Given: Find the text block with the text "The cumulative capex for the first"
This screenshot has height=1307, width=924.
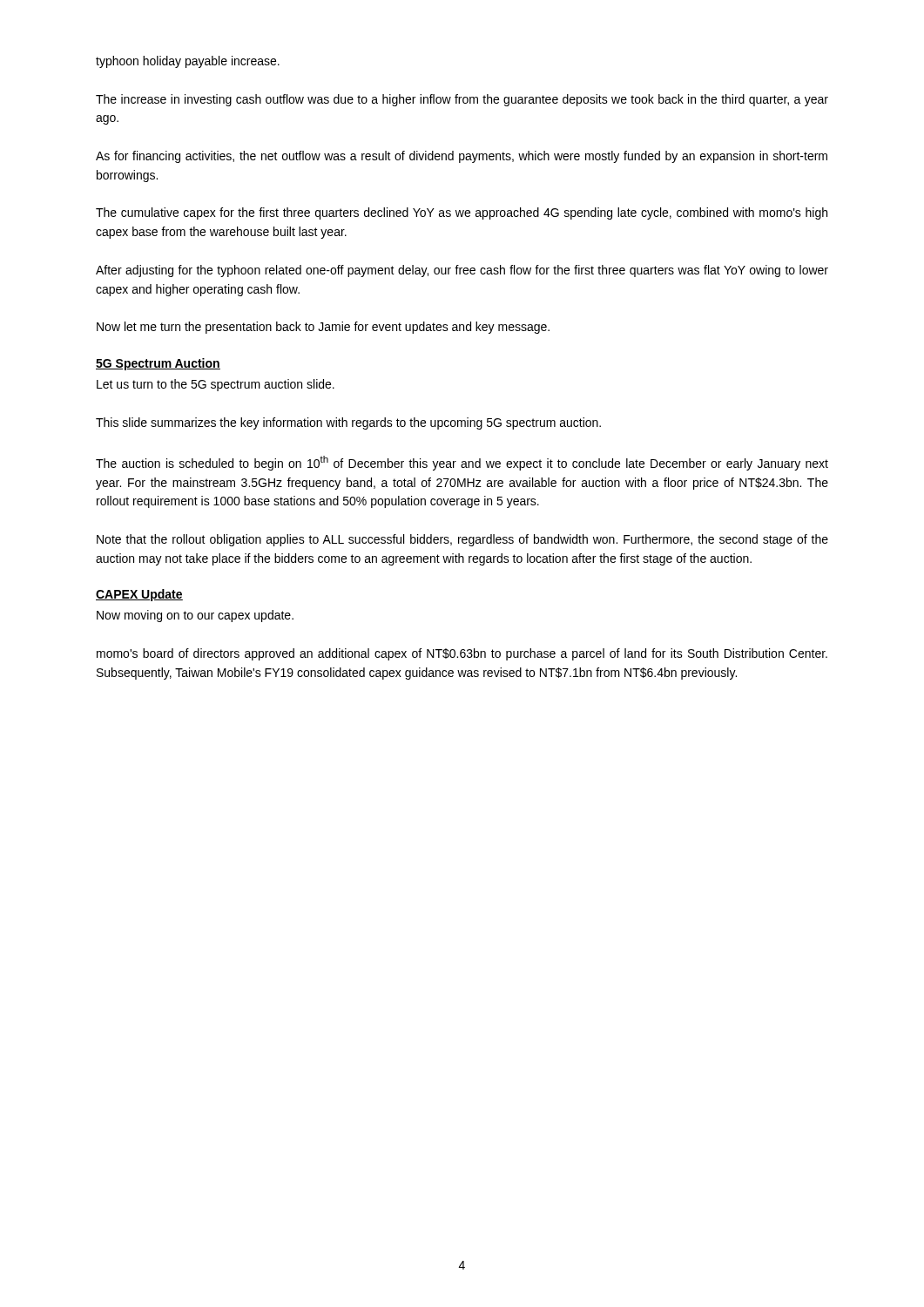Looking at the screenshot, I should click(x=462, y=222).
